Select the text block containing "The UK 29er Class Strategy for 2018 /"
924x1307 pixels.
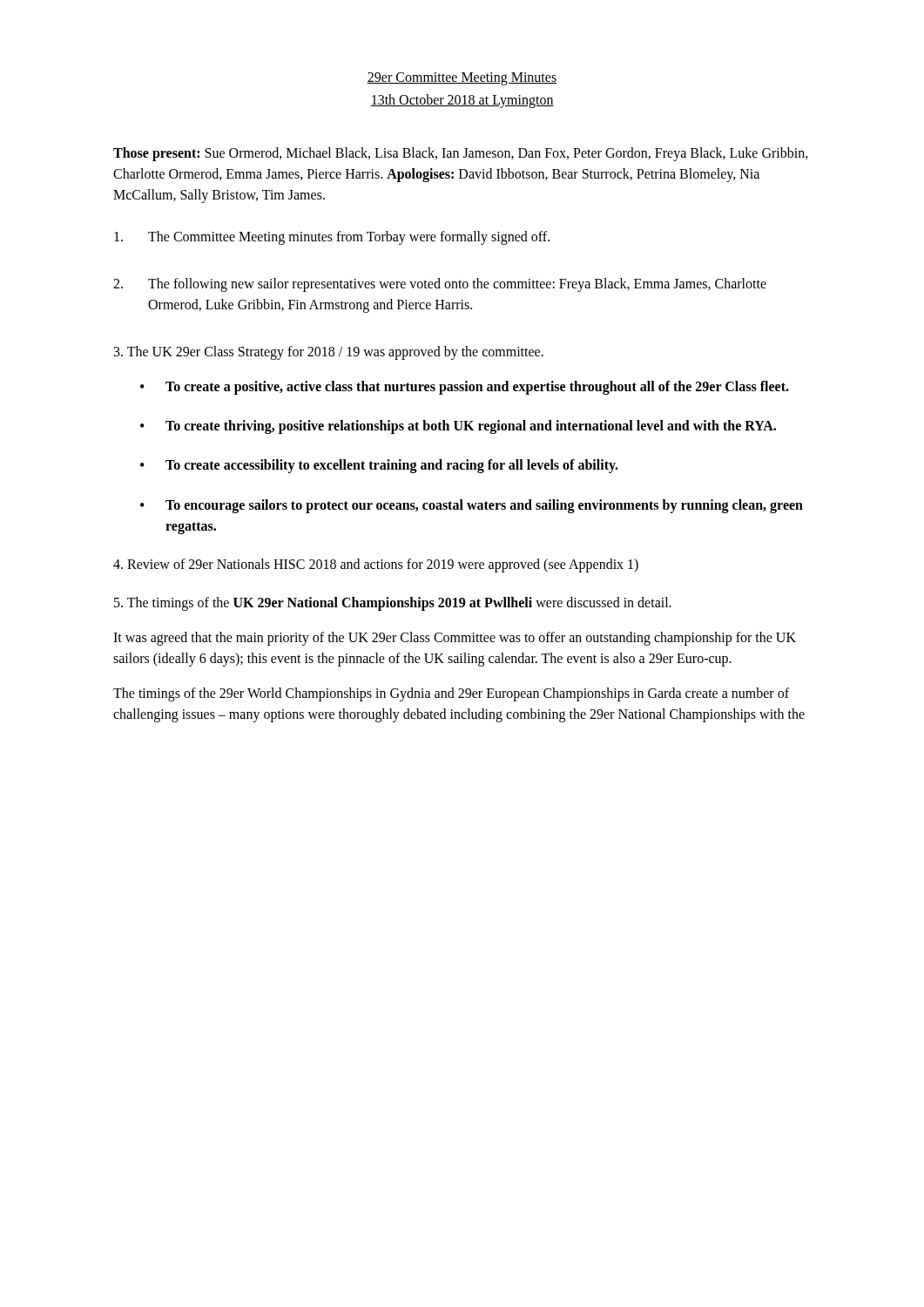pos(329,352)
